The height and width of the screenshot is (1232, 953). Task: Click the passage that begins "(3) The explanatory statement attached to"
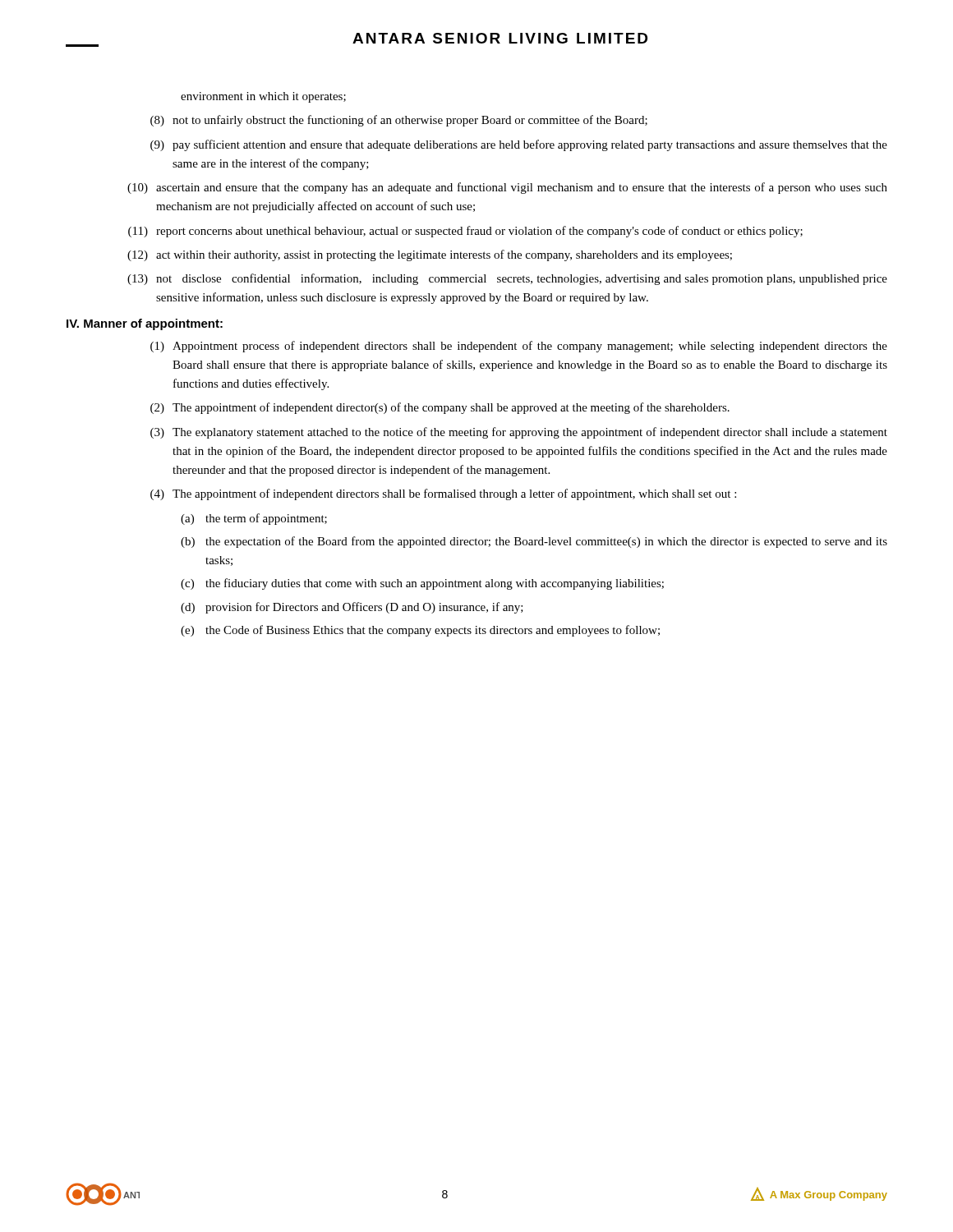click(x=501, y=451)
